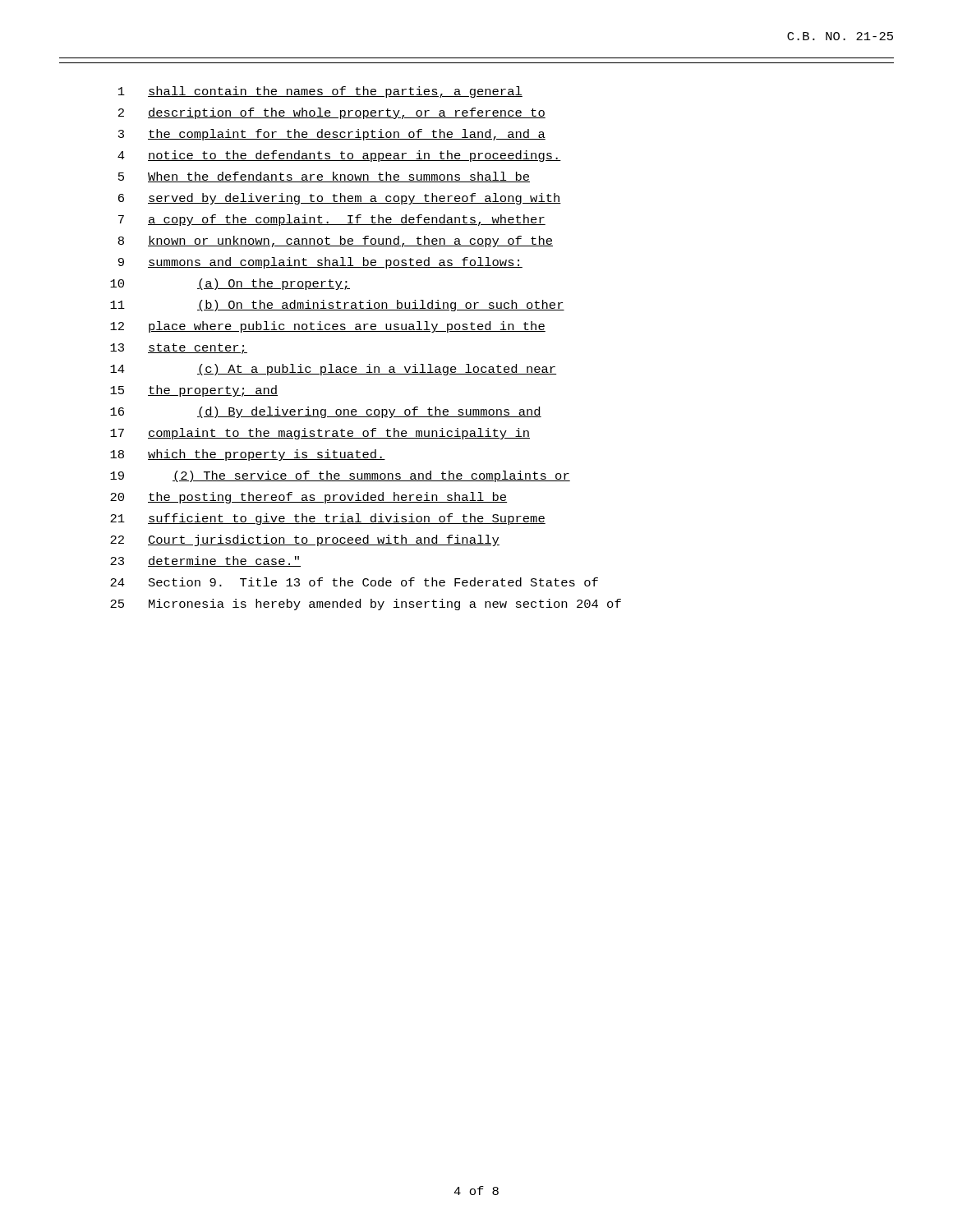Navigate to the text block starting "1 shall contain the names of"
Screen dimensions: 1232x953
tap(476, 92)
